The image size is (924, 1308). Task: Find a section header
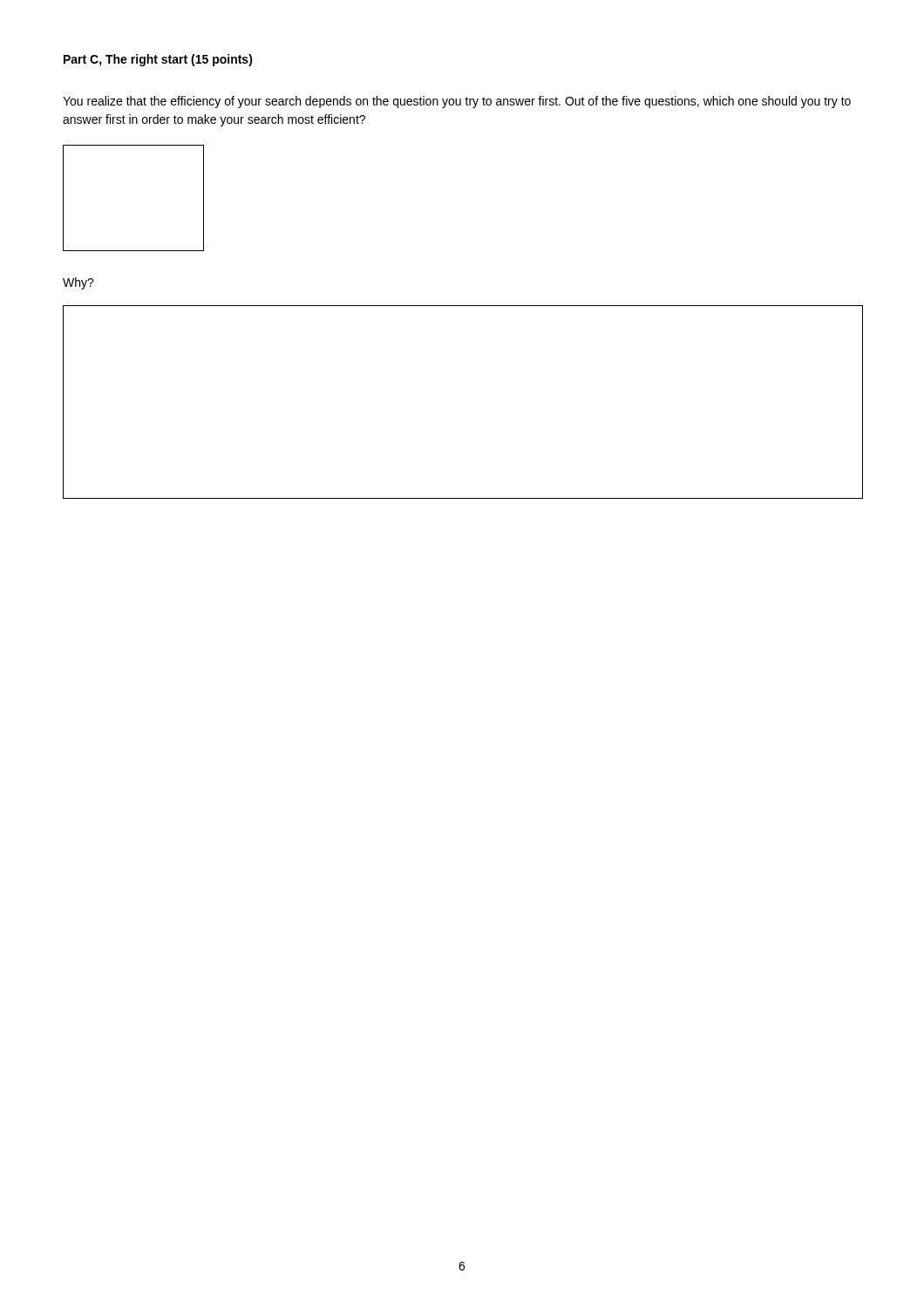[x=158, y=59]
